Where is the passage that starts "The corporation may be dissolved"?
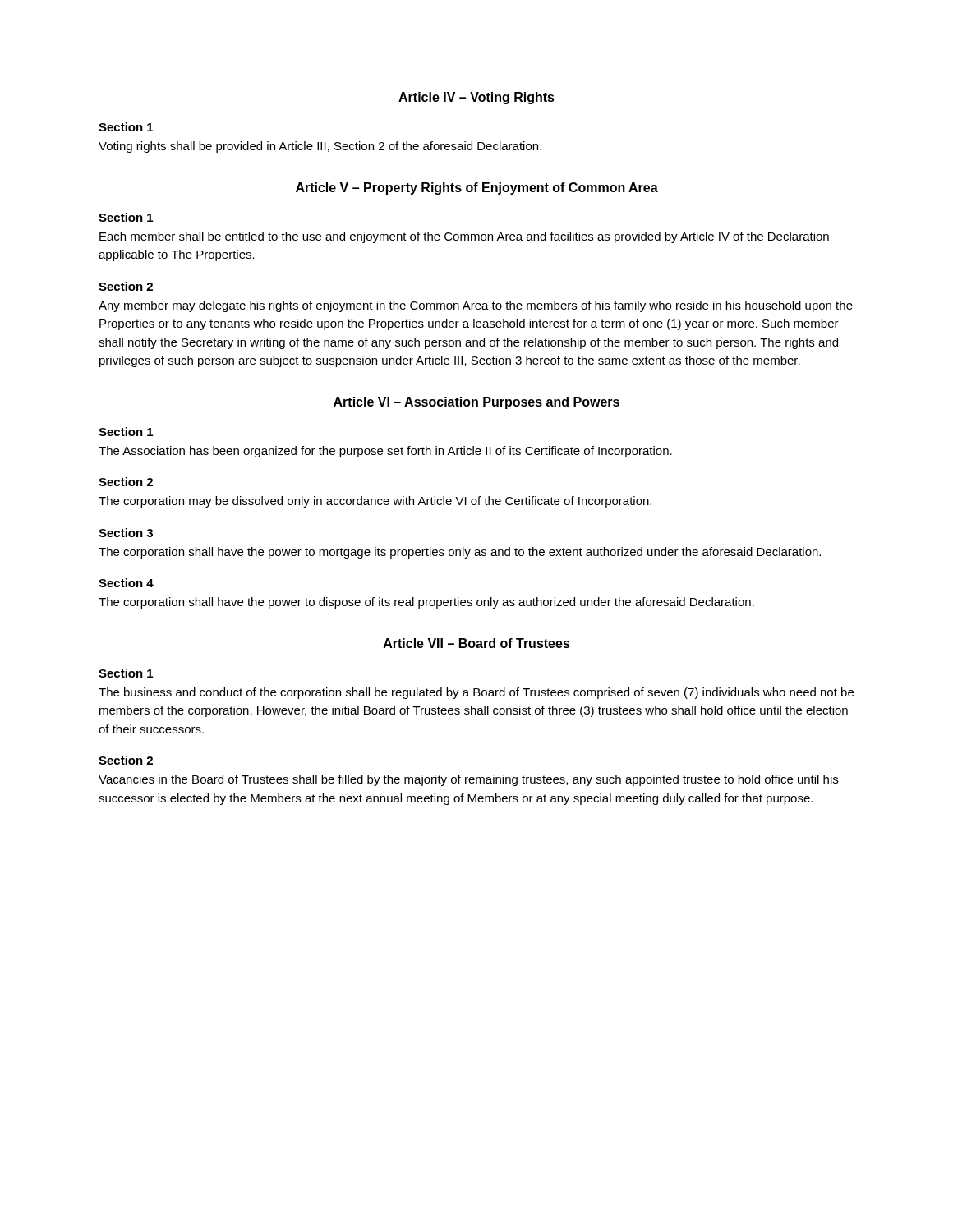Image resolution: width=953 pixels, height=1232 pixels. [x=376, y=501]
